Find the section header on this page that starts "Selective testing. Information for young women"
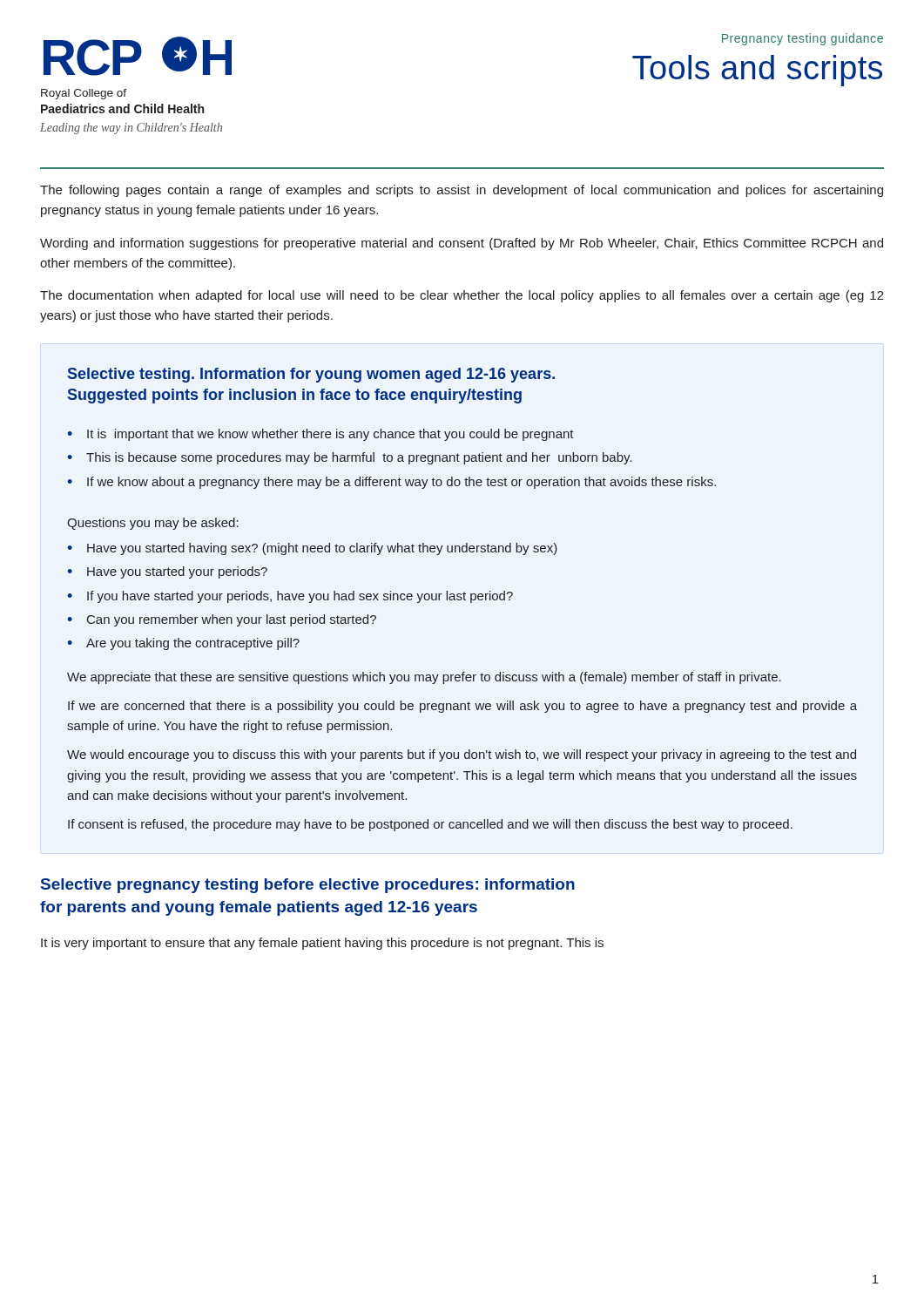924x1307 pixels. tap(311, 384)
